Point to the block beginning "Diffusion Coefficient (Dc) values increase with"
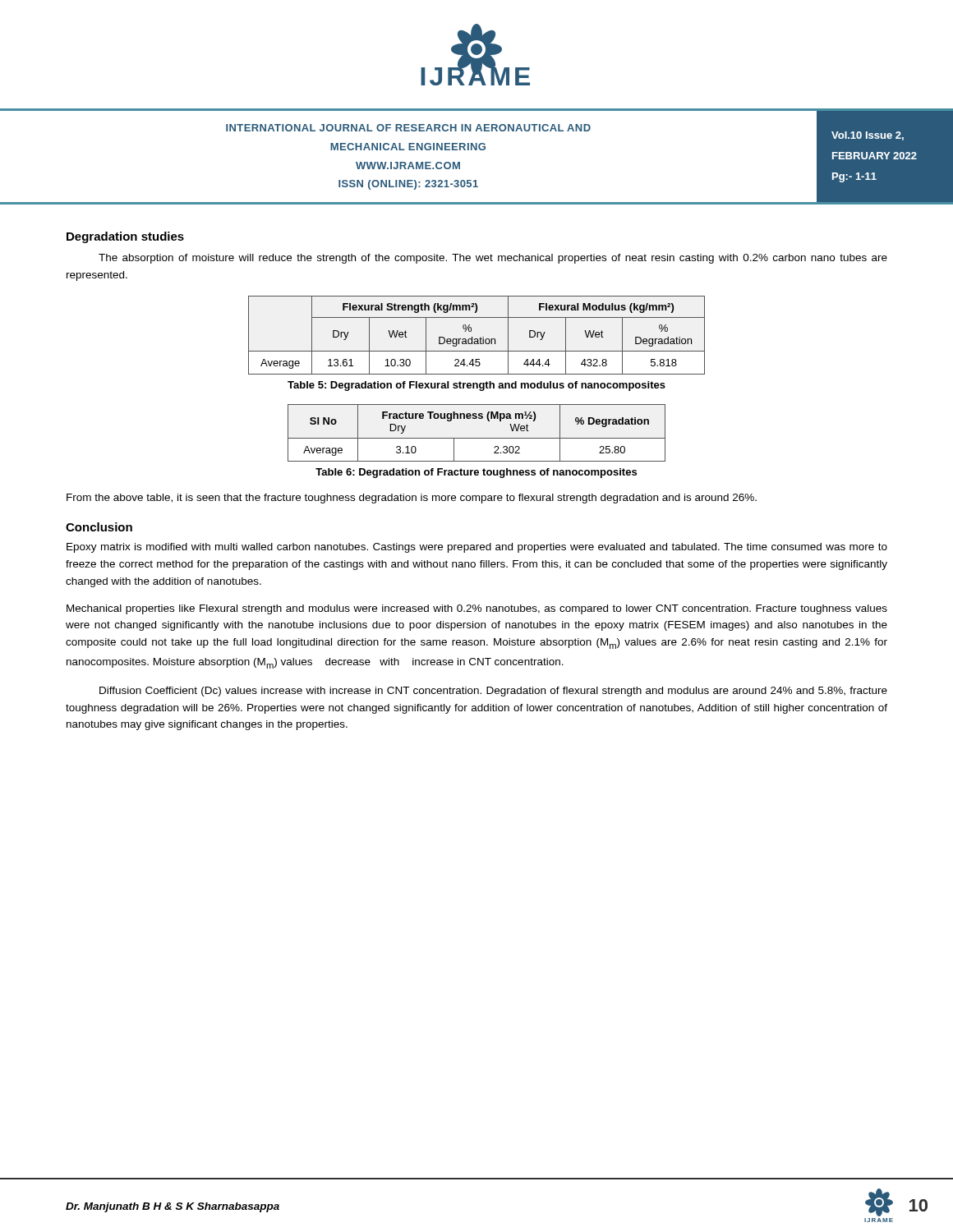Viewport: 953px width, 1232px height. tap(476, 707)
